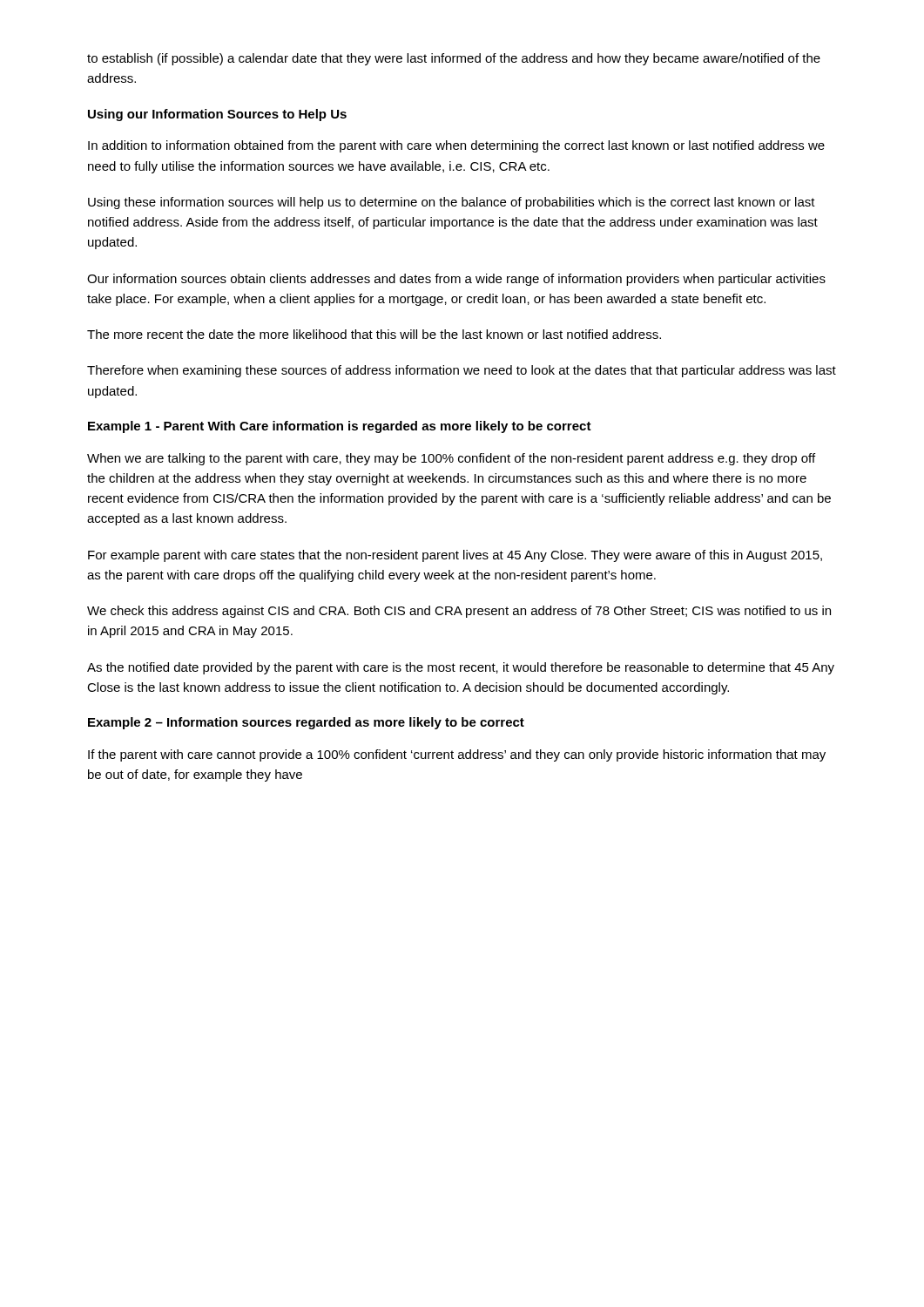This screenshot has width=924, height=1307.
Task: Locate the section header containing "Using our Information Sources to Help"
Action: coord(217,113)
